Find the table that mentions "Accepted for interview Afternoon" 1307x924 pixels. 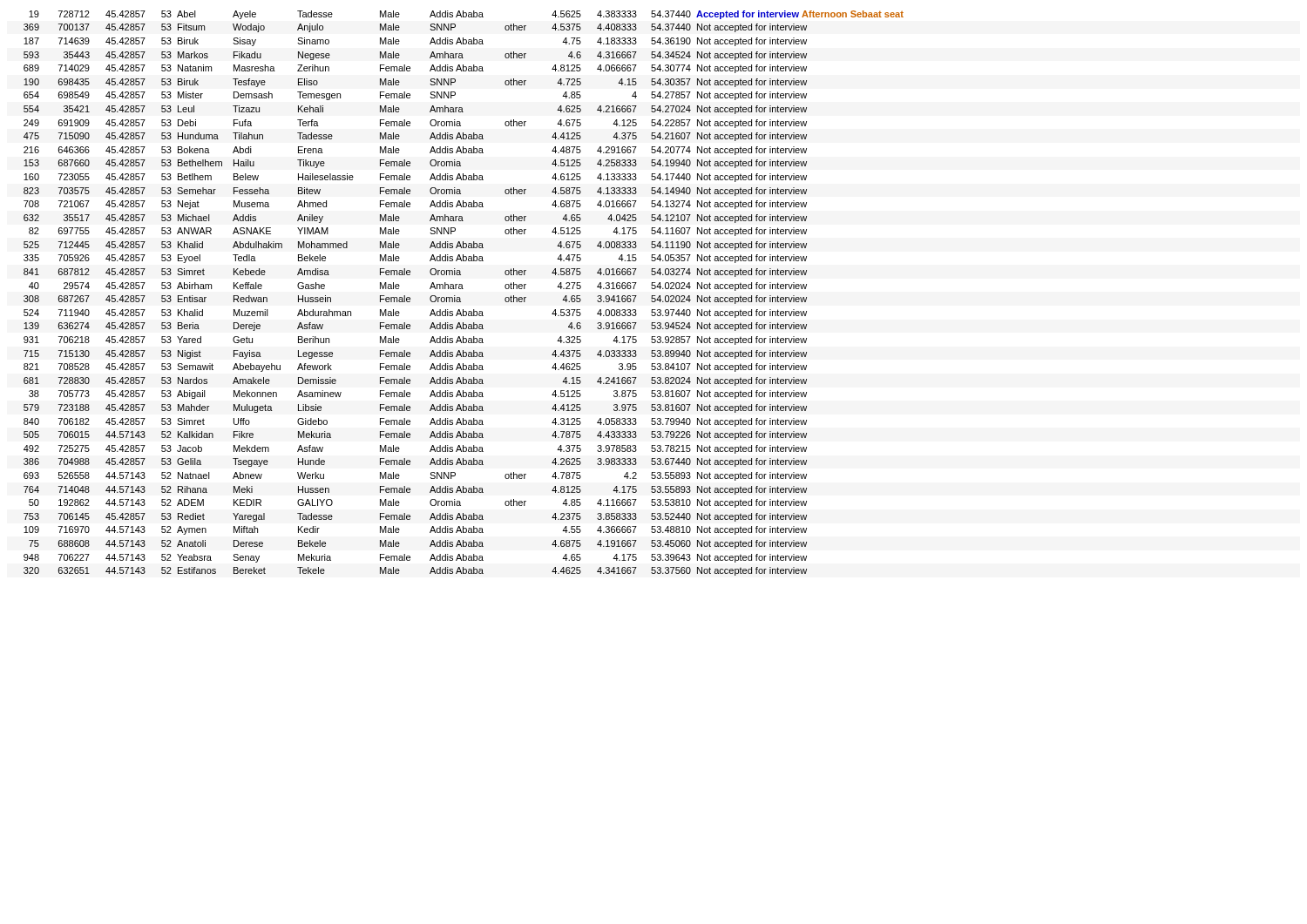click(x=654, y=13)
